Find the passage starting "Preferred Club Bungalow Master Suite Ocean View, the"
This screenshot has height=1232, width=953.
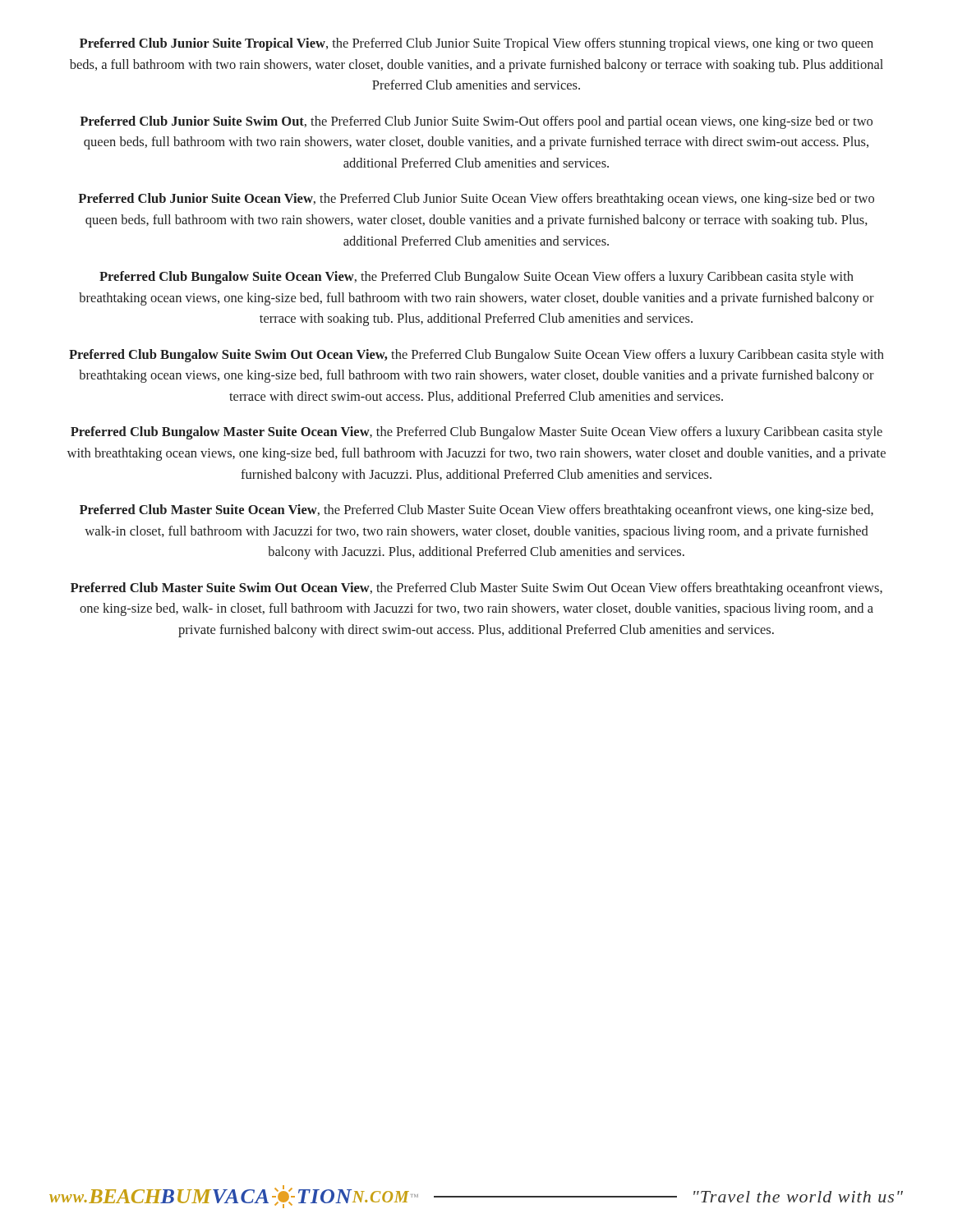point(476,453)
